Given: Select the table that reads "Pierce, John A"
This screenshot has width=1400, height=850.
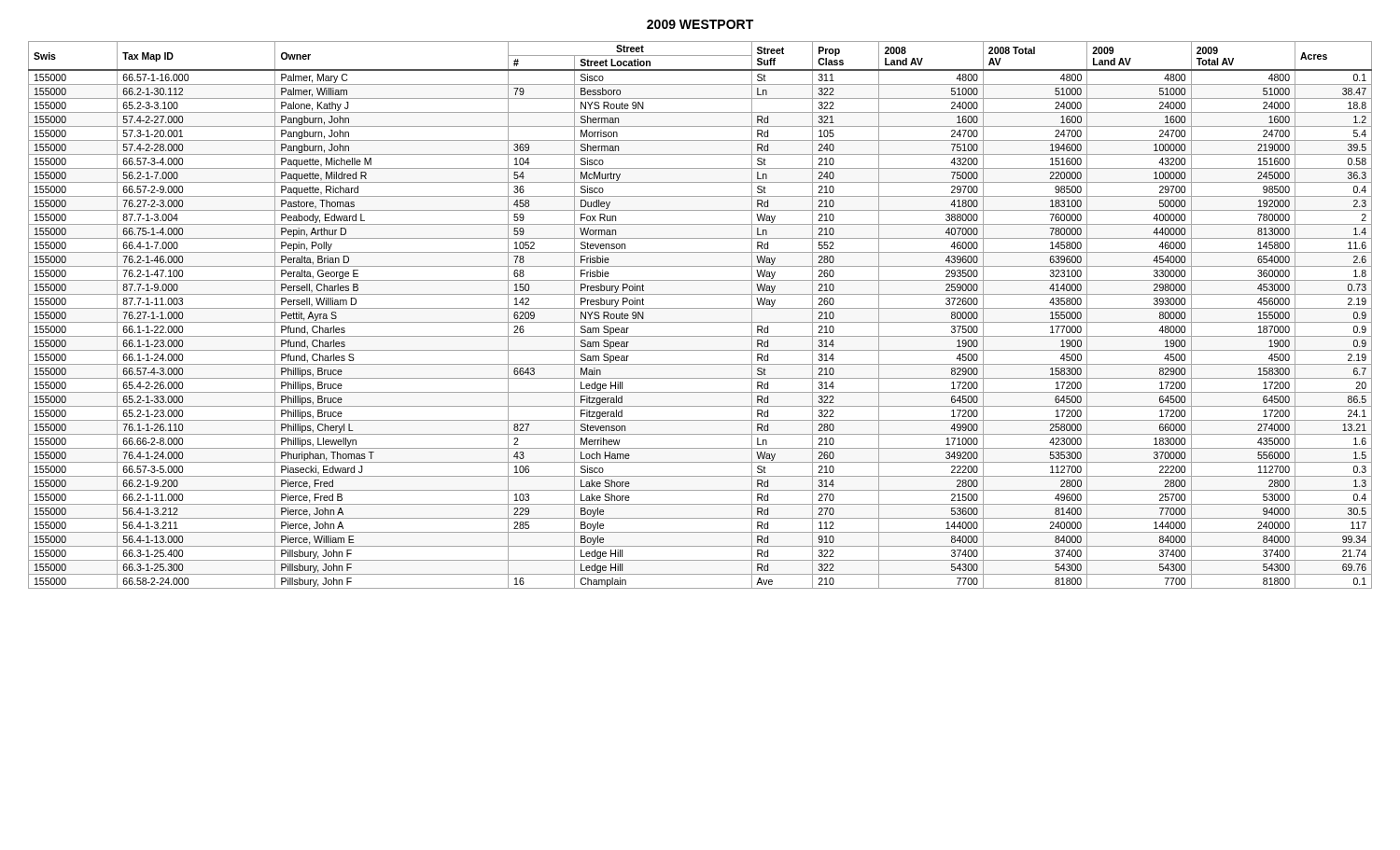Looking at the screenshot, I should click(700, 315).
